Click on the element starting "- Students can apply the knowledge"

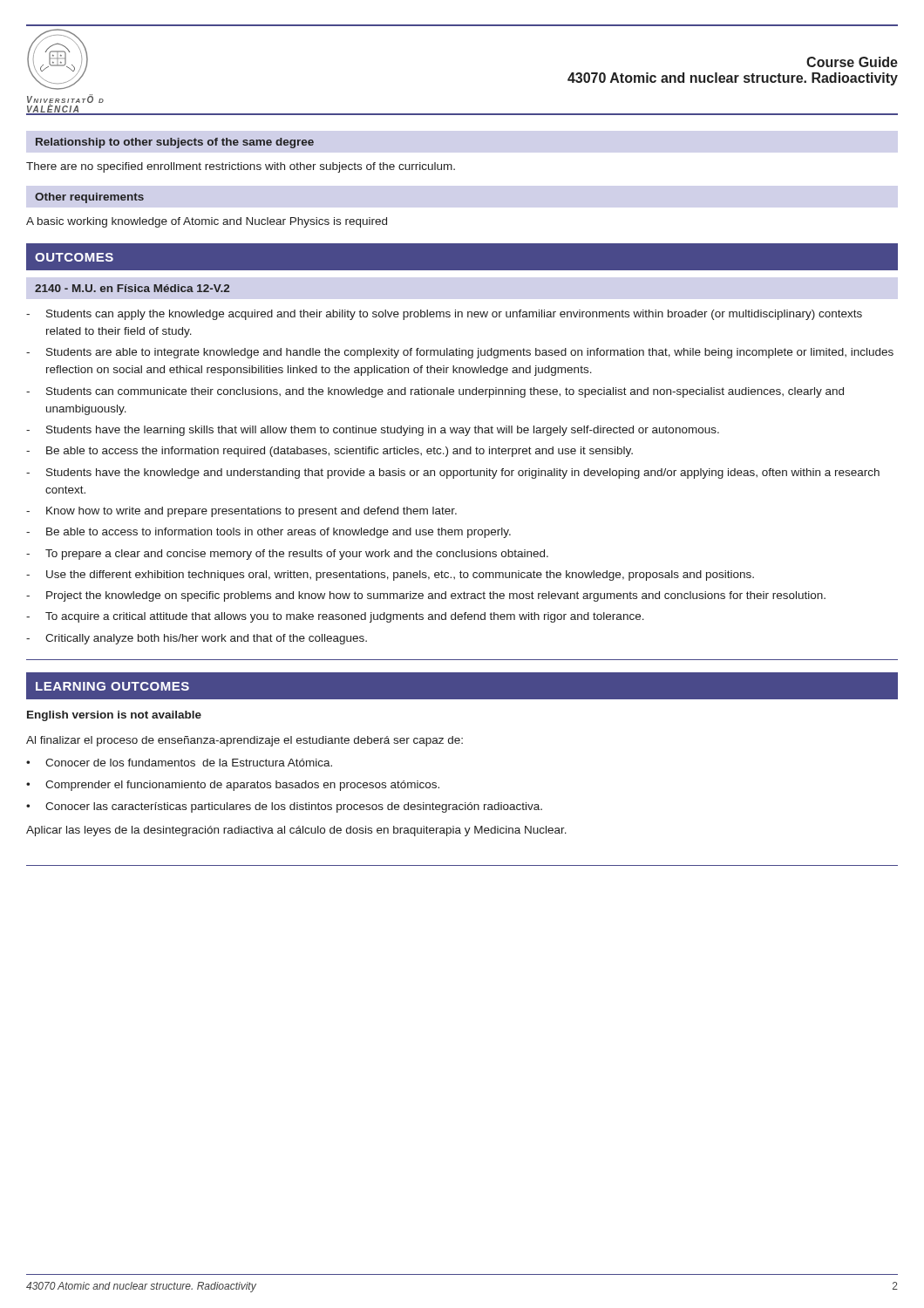click(x=462, y=322)
